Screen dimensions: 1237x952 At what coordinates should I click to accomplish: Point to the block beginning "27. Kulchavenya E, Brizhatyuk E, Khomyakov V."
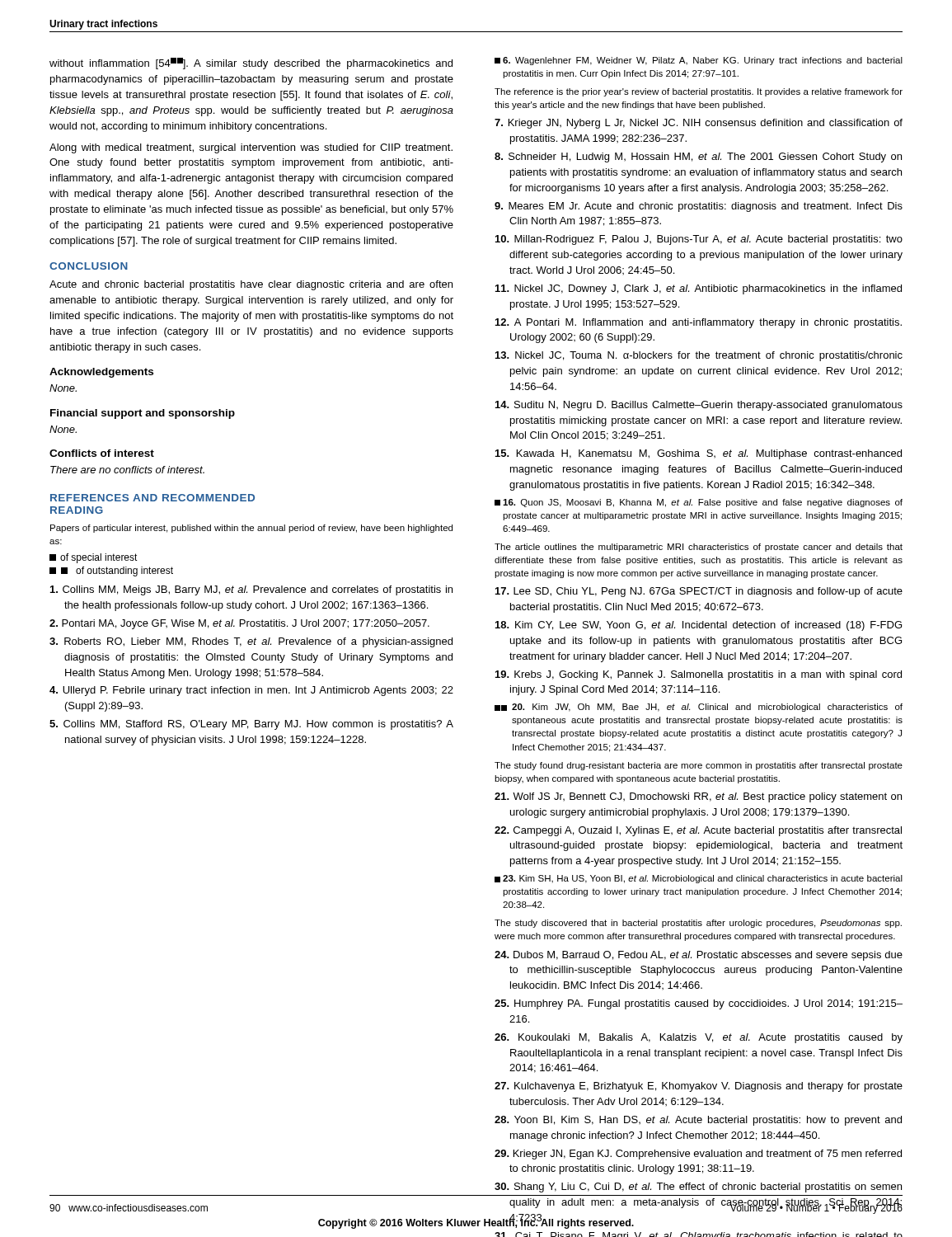coord(699,1094)
